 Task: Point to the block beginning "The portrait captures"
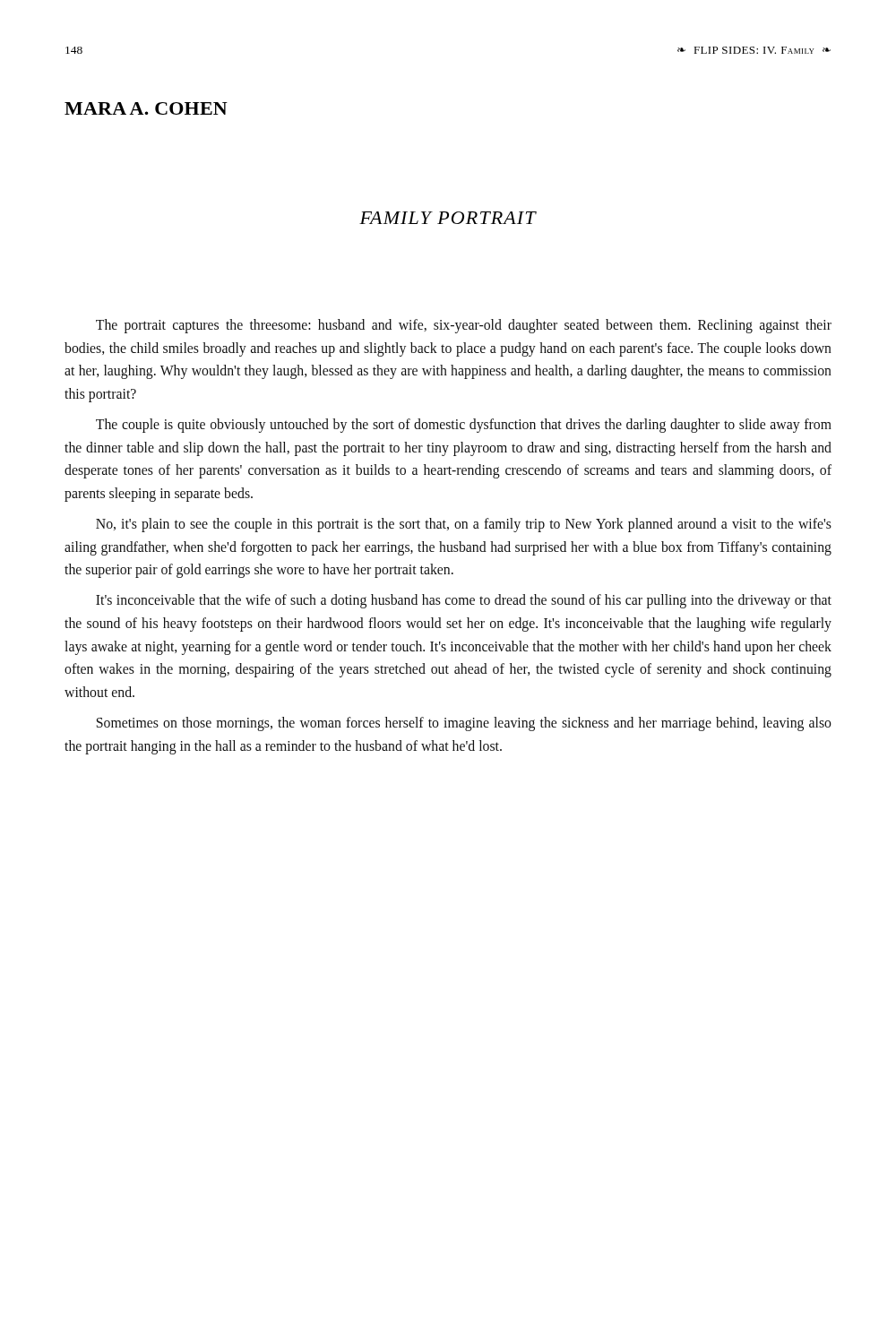[x=448, y=535]
